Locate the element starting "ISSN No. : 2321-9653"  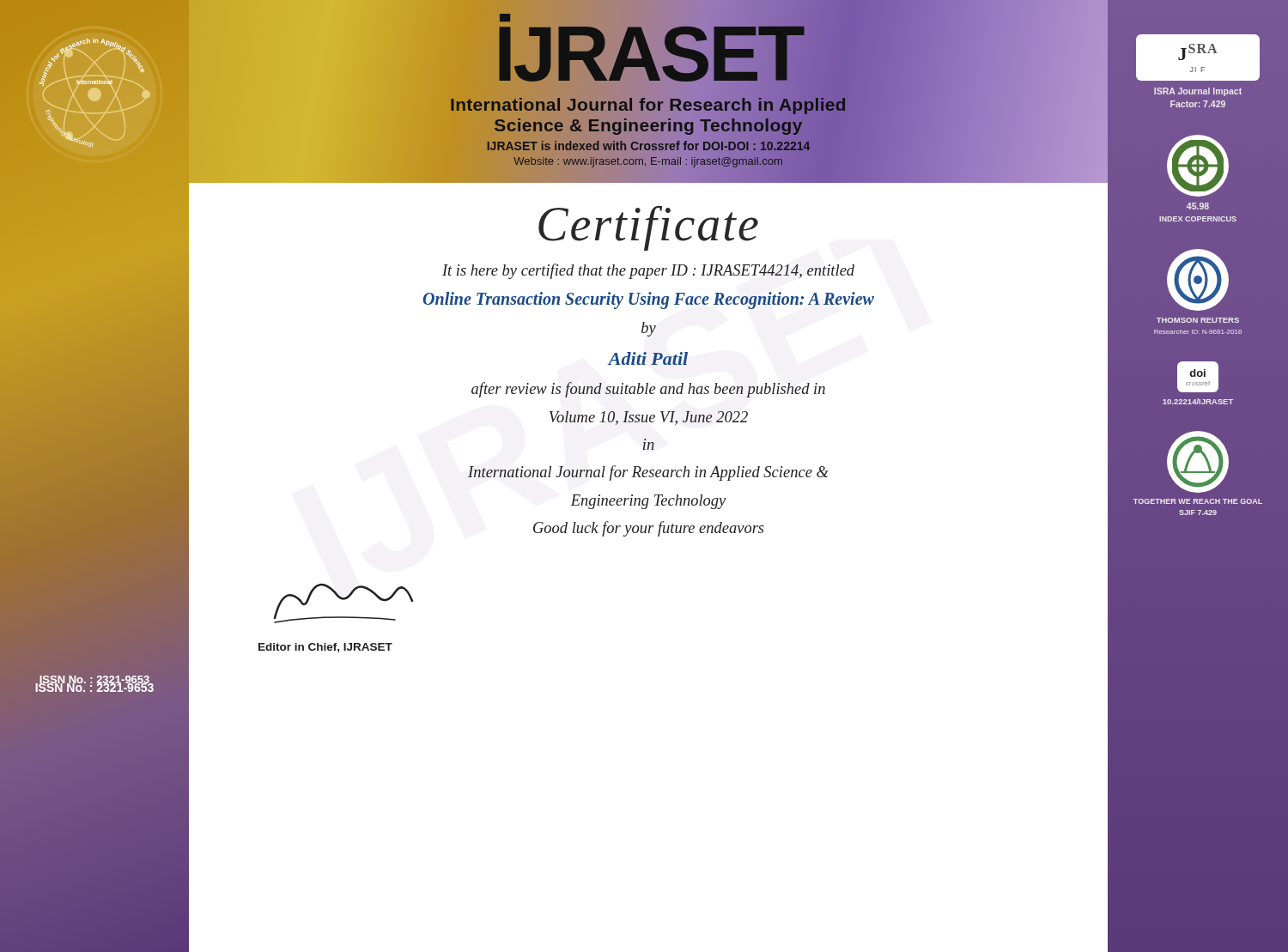94,688
